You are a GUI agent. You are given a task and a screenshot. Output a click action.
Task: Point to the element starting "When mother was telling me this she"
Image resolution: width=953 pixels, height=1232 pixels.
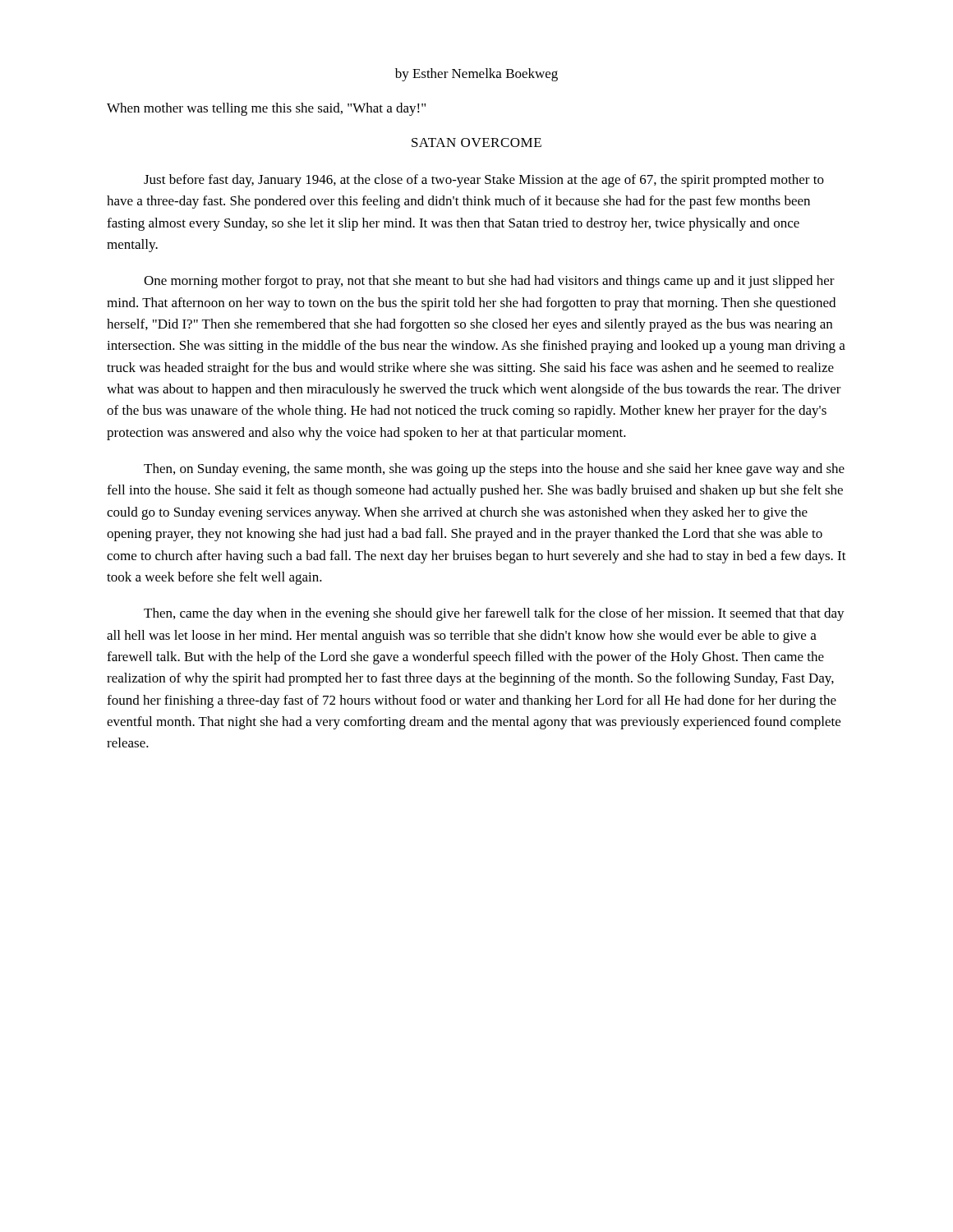pos(267,108)
